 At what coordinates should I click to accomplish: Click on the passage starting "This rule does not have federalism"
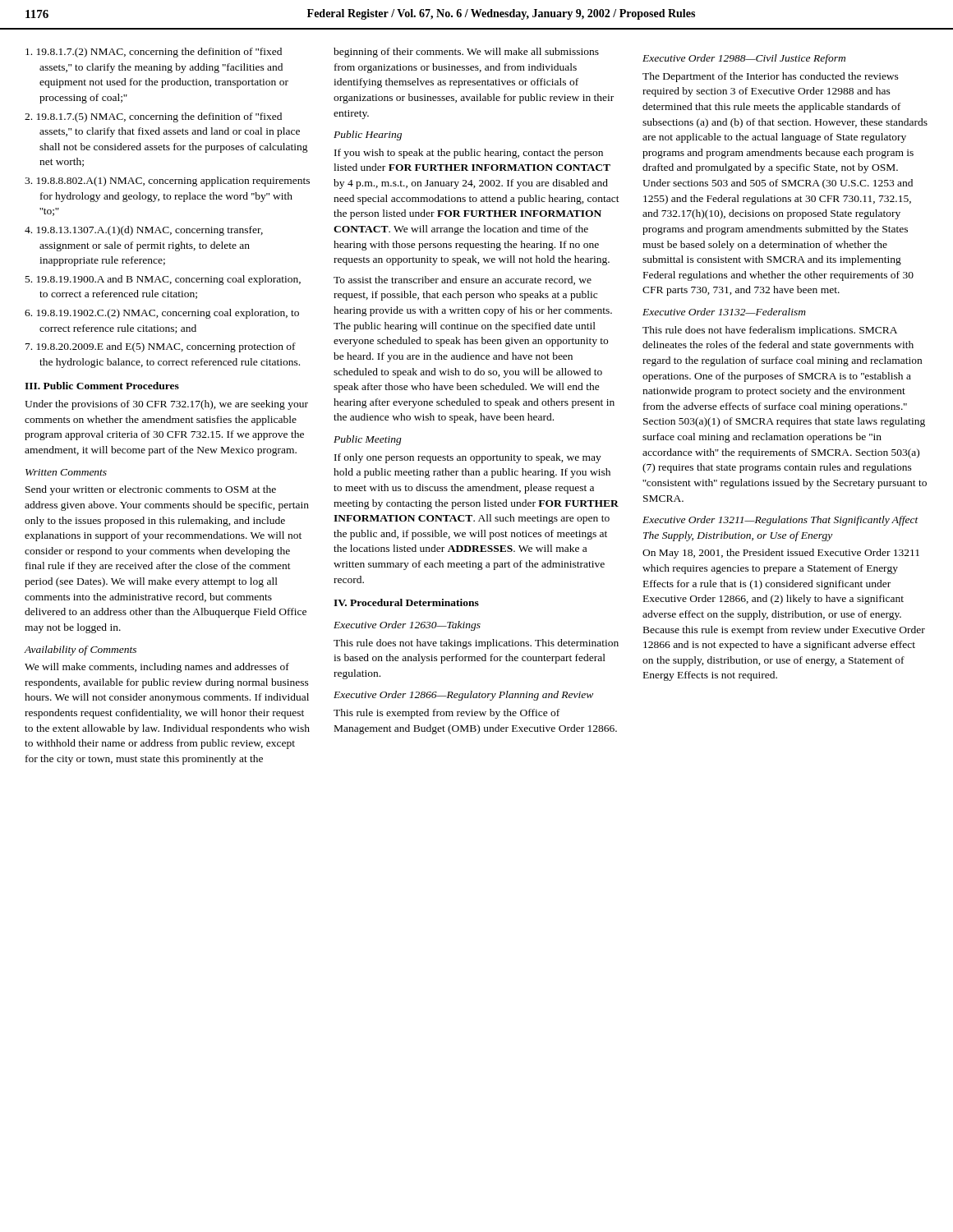click(x=785, y=414)
